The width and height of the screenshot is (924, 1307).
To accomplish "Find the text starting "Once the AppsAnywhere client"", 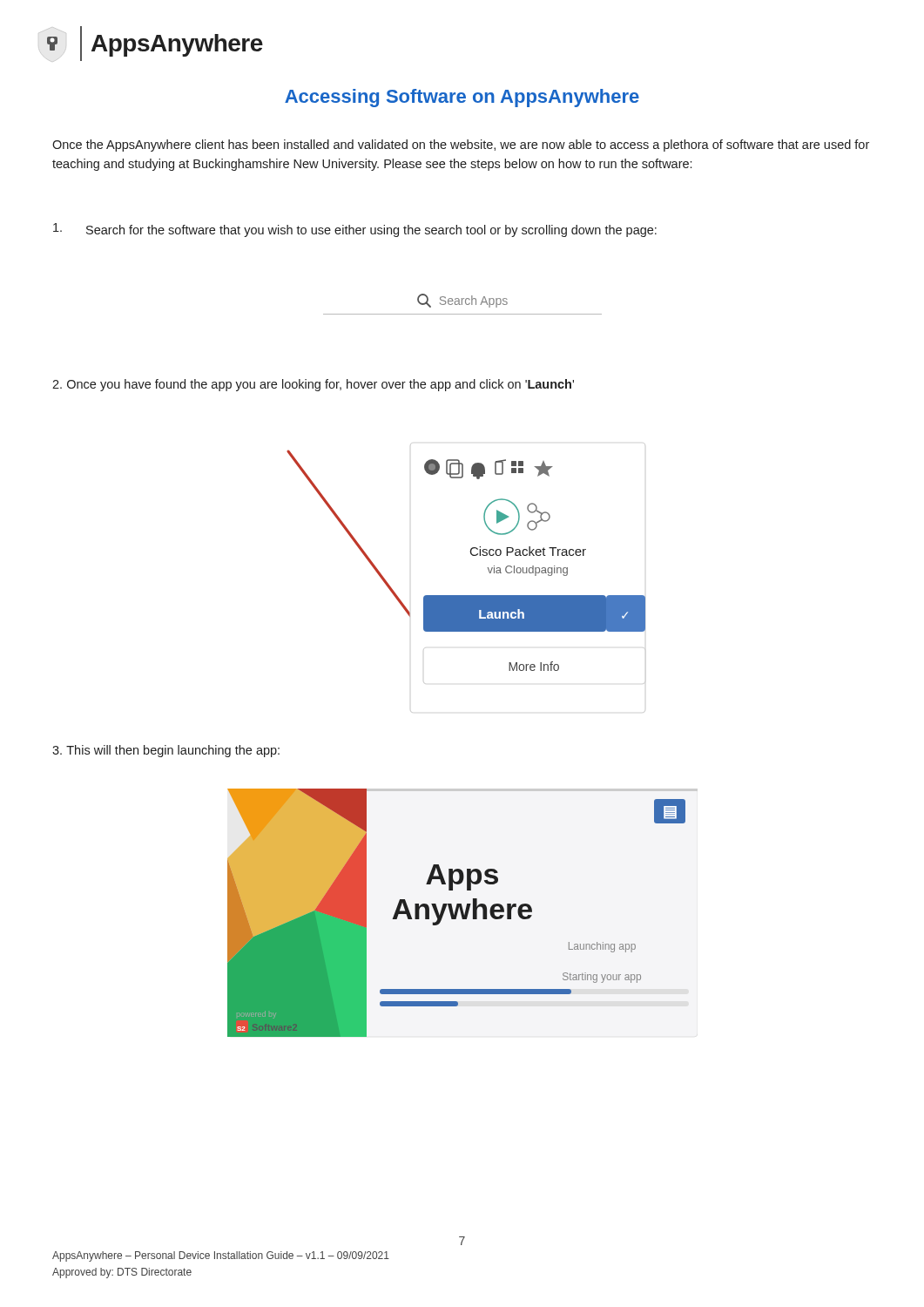I will pyautogui.click(x=461, y=154).
